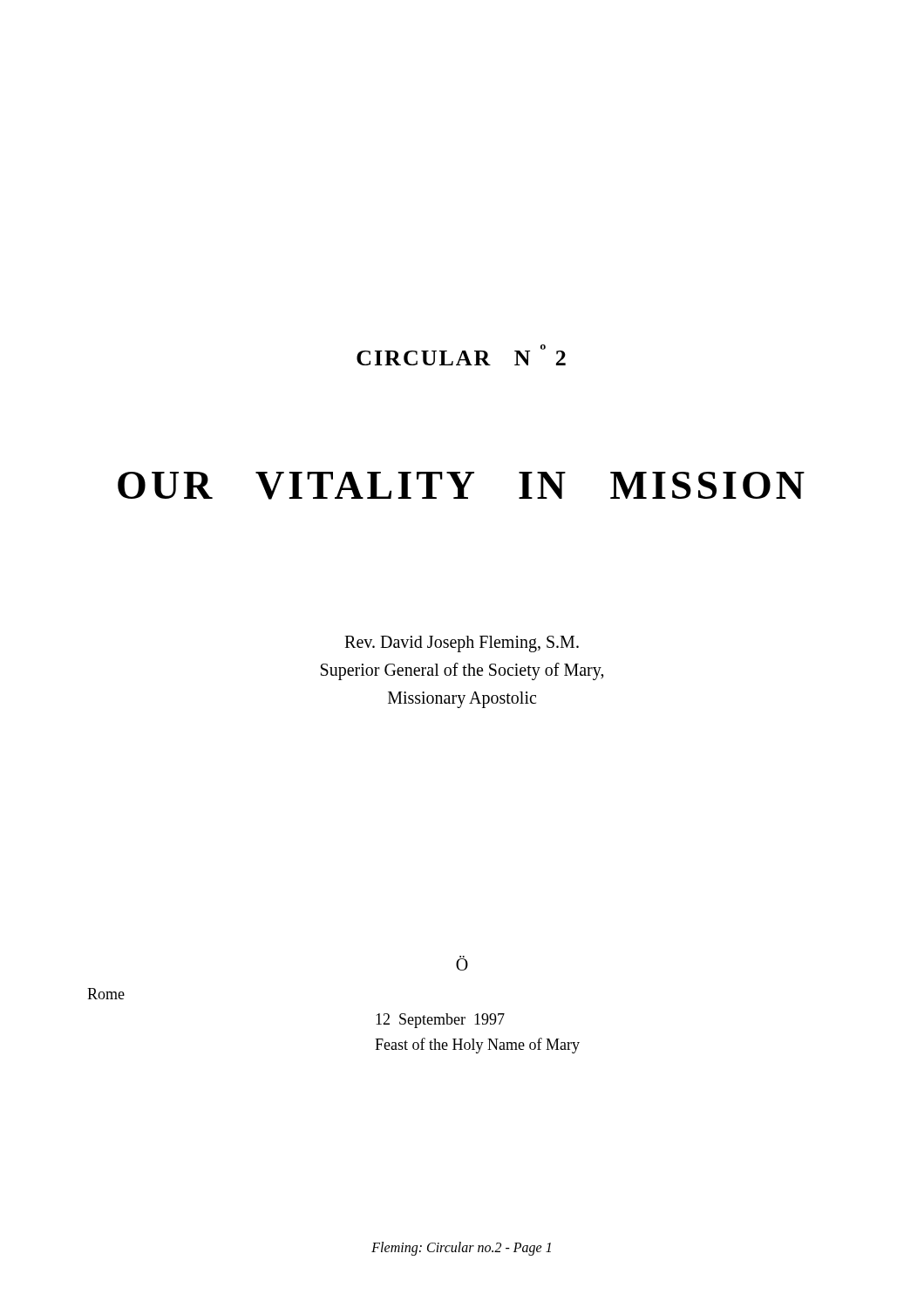Click the title that begins "OUR VITALITY IN"

(462, 485)
